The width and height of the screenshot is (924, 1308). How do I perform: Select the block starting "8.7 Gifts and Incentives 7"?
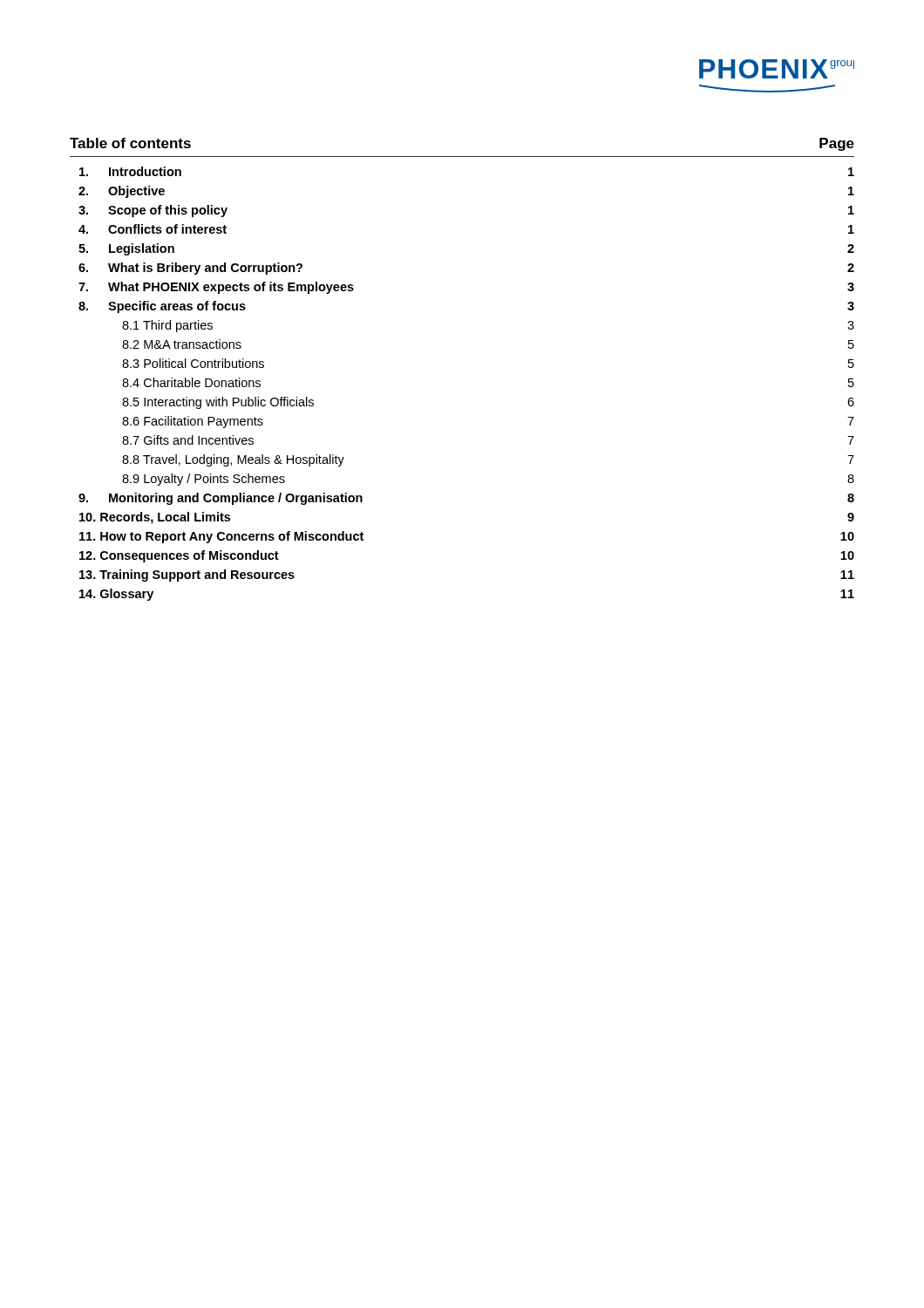point(191,439)
